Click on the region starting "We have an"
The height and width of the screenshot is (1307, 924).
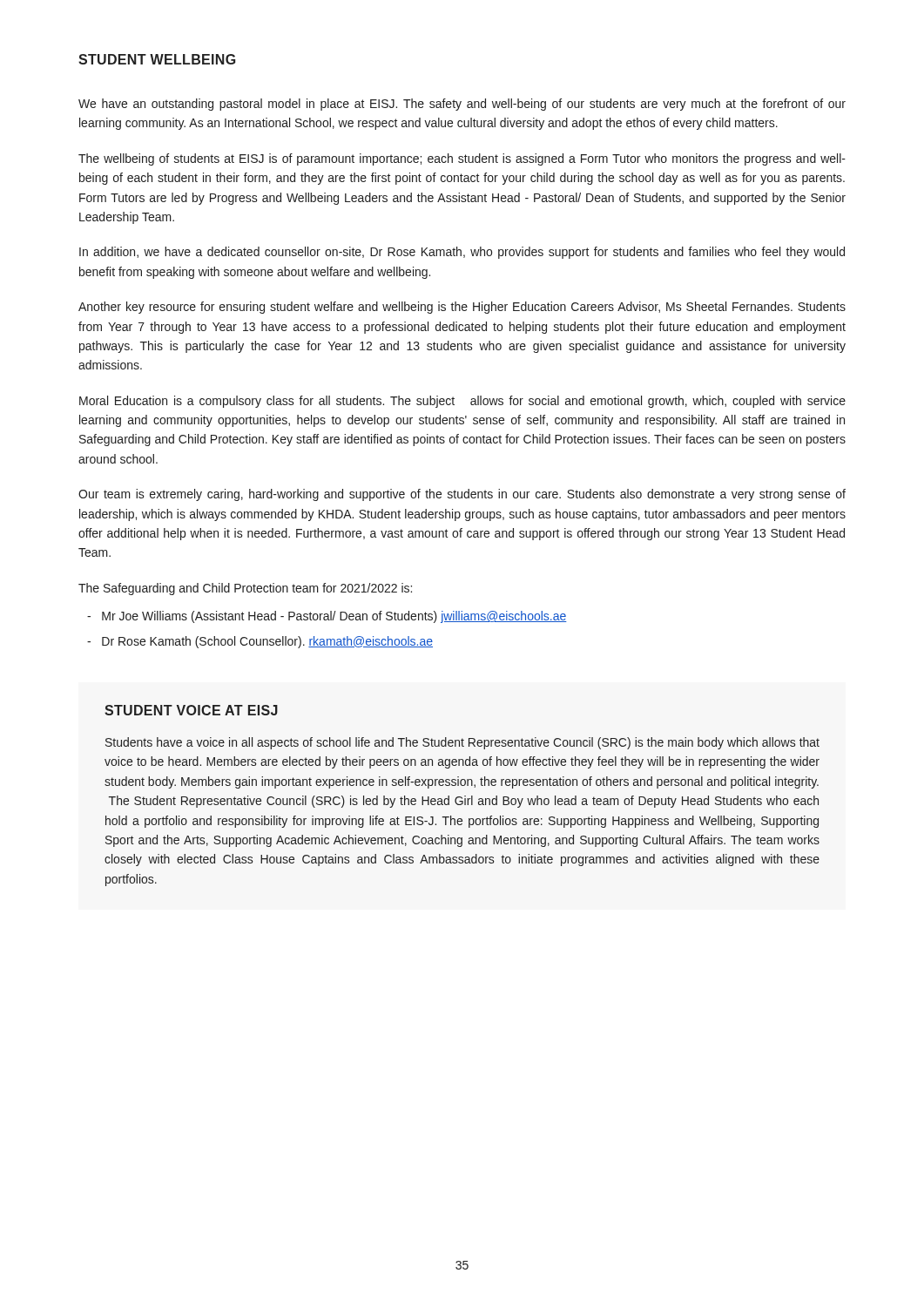coord(462,113)
